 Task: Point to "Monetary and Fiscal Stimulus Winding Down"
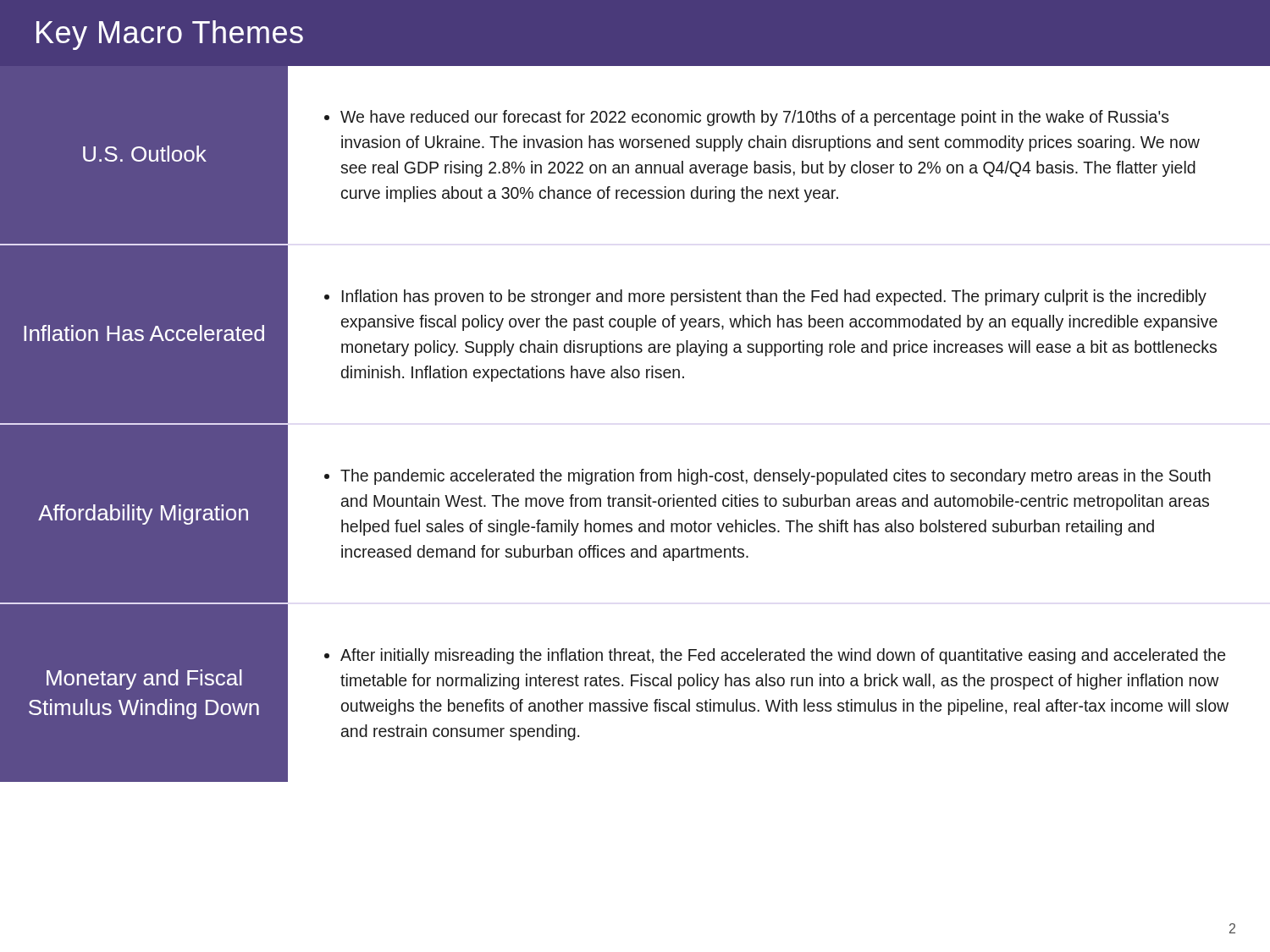coord(144,693)
